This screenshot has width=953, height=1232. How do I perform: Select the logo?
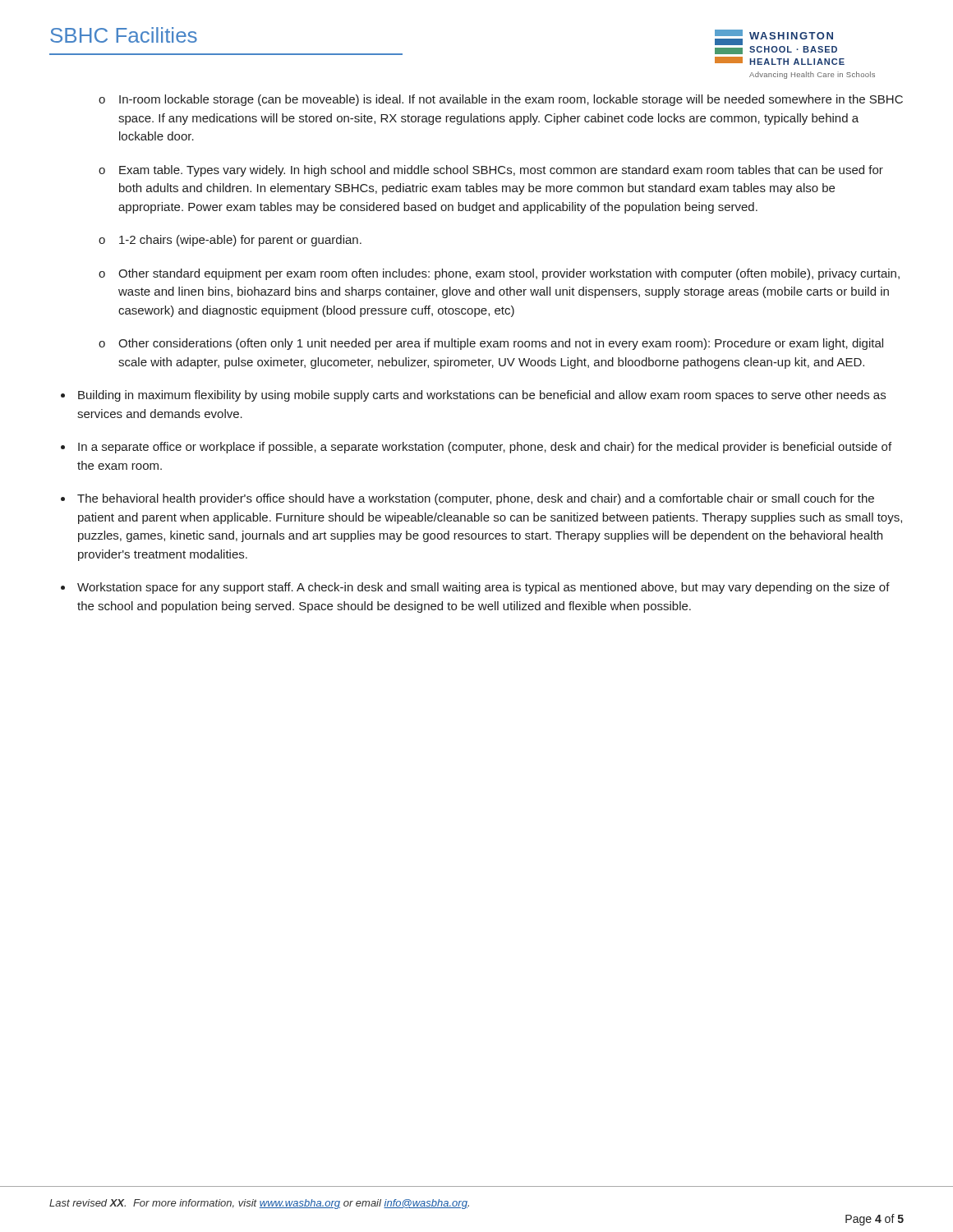tap(809, 59)
